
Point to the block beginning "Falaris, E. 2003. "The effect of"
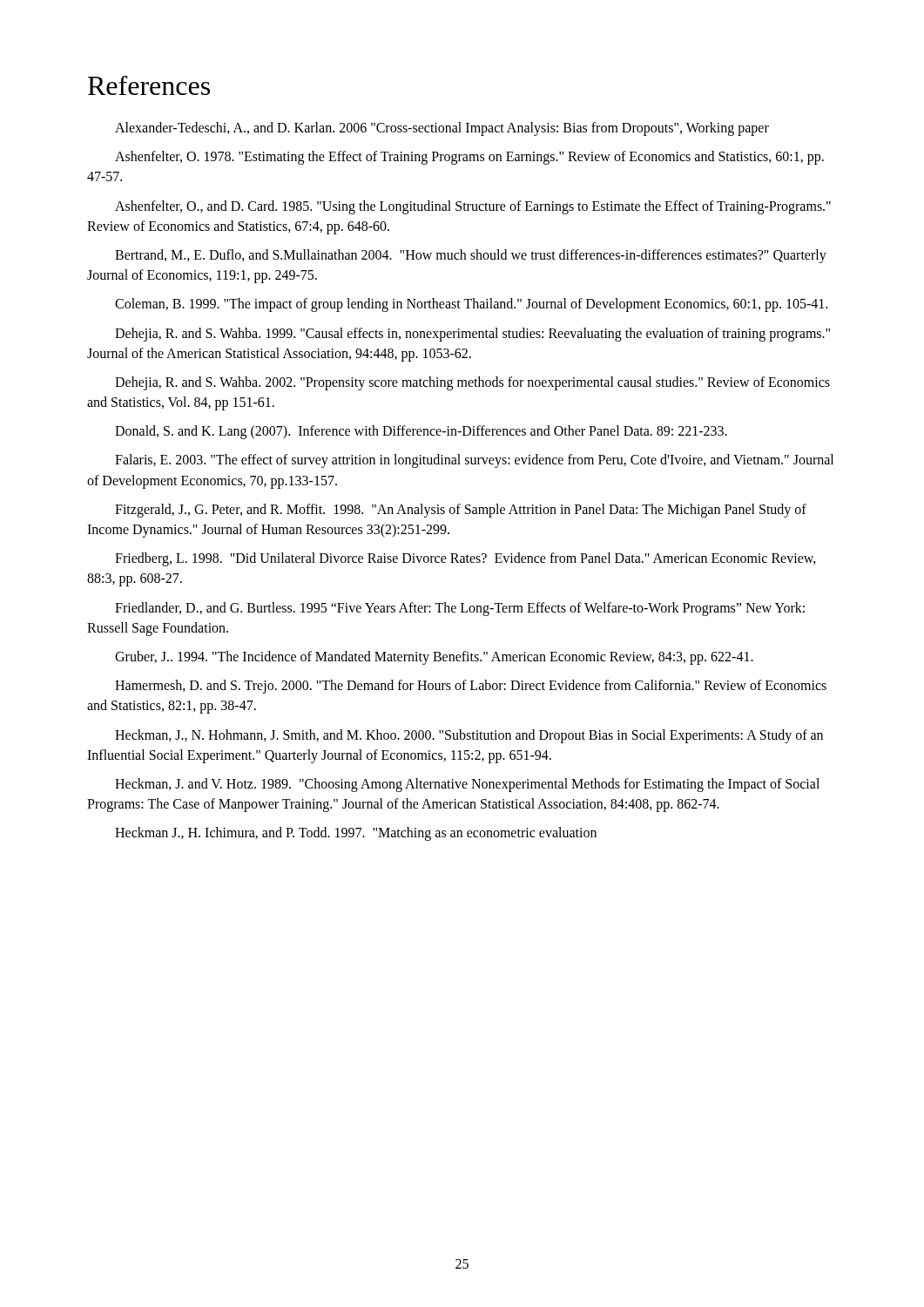[x=461, y=470]
